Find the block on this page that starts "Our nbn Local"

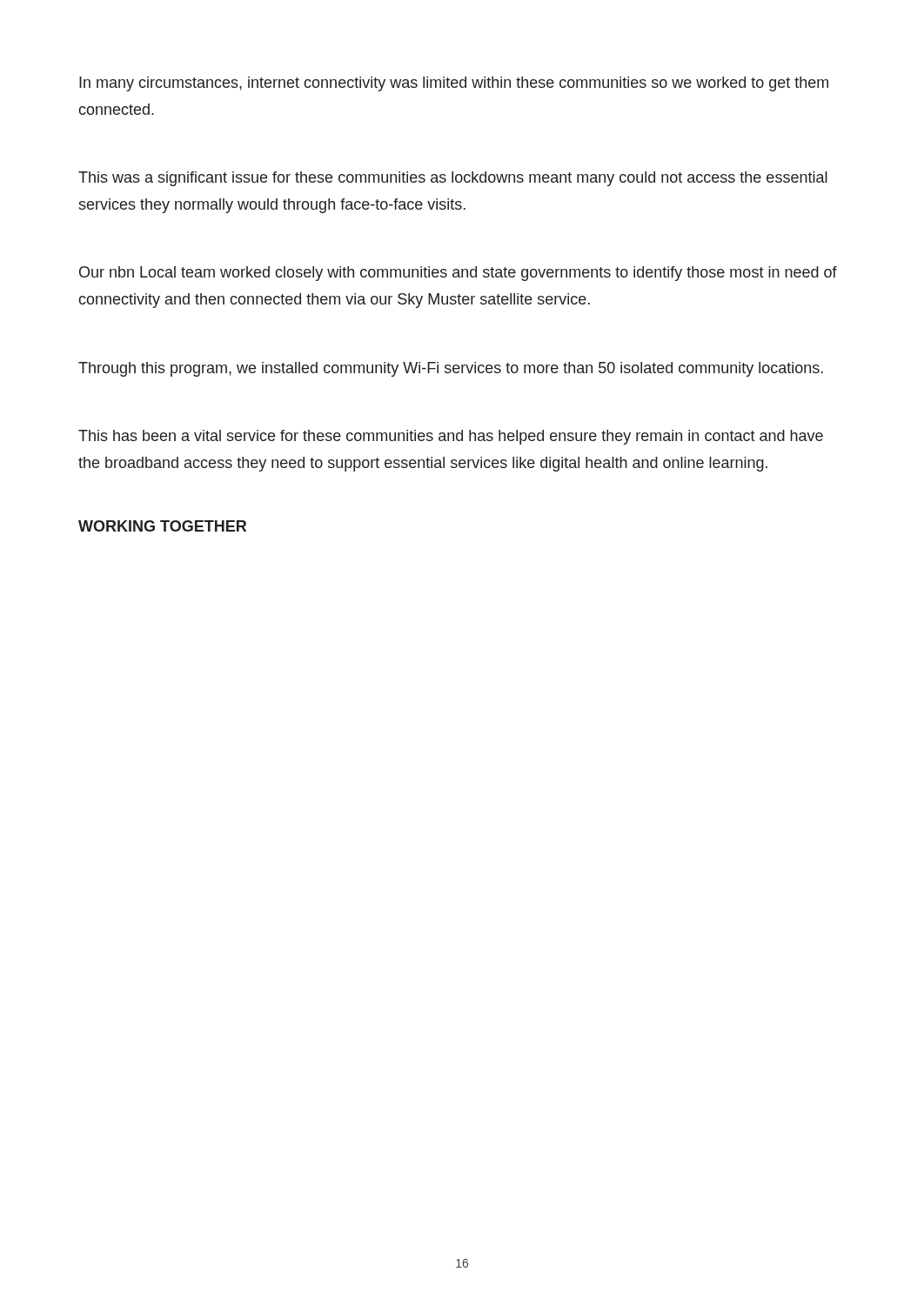pyautogui.click(x=457, y=286)
